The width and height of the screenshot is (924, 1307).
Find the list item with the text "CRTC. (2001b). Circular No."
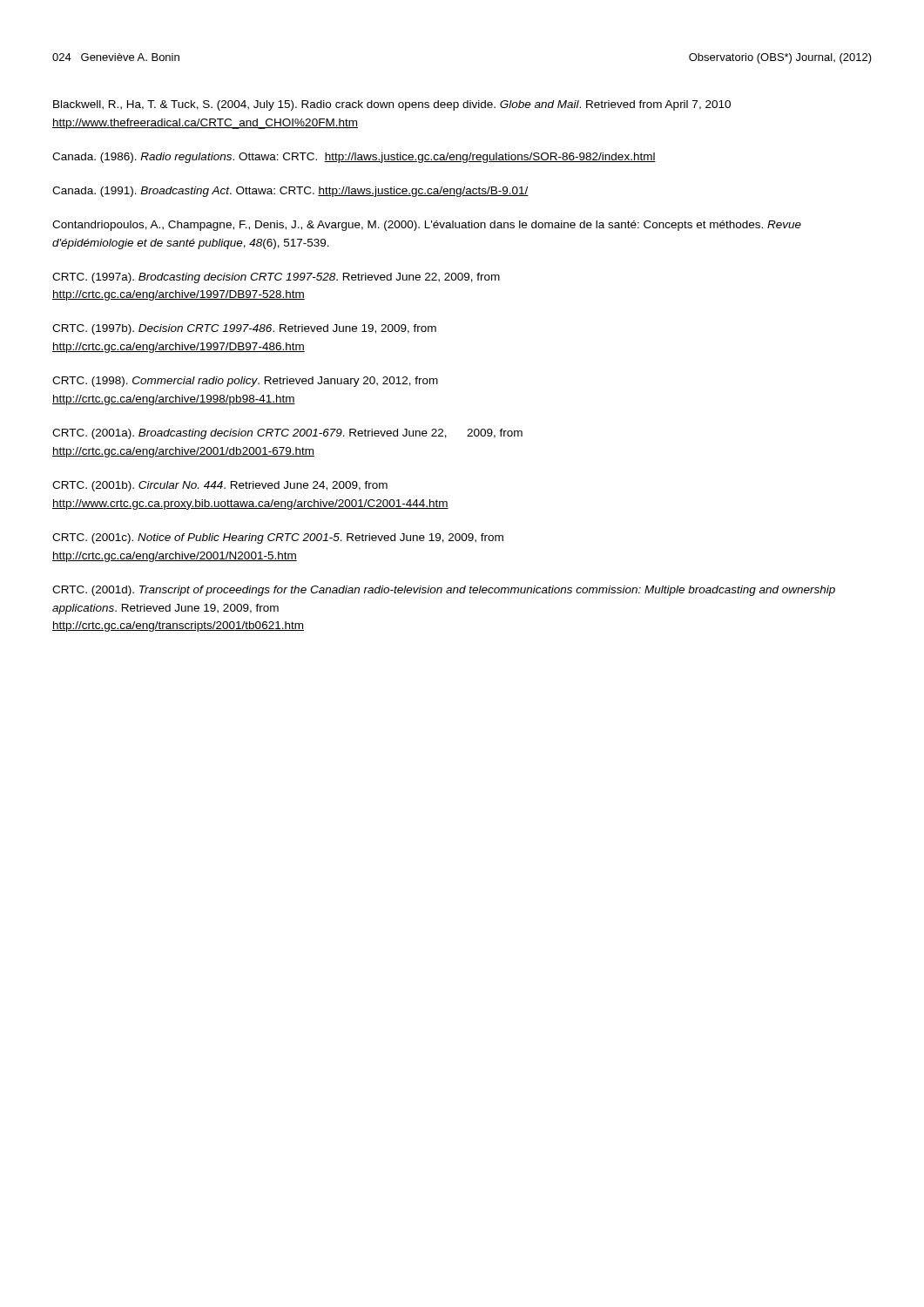click(x=250, y=494)
